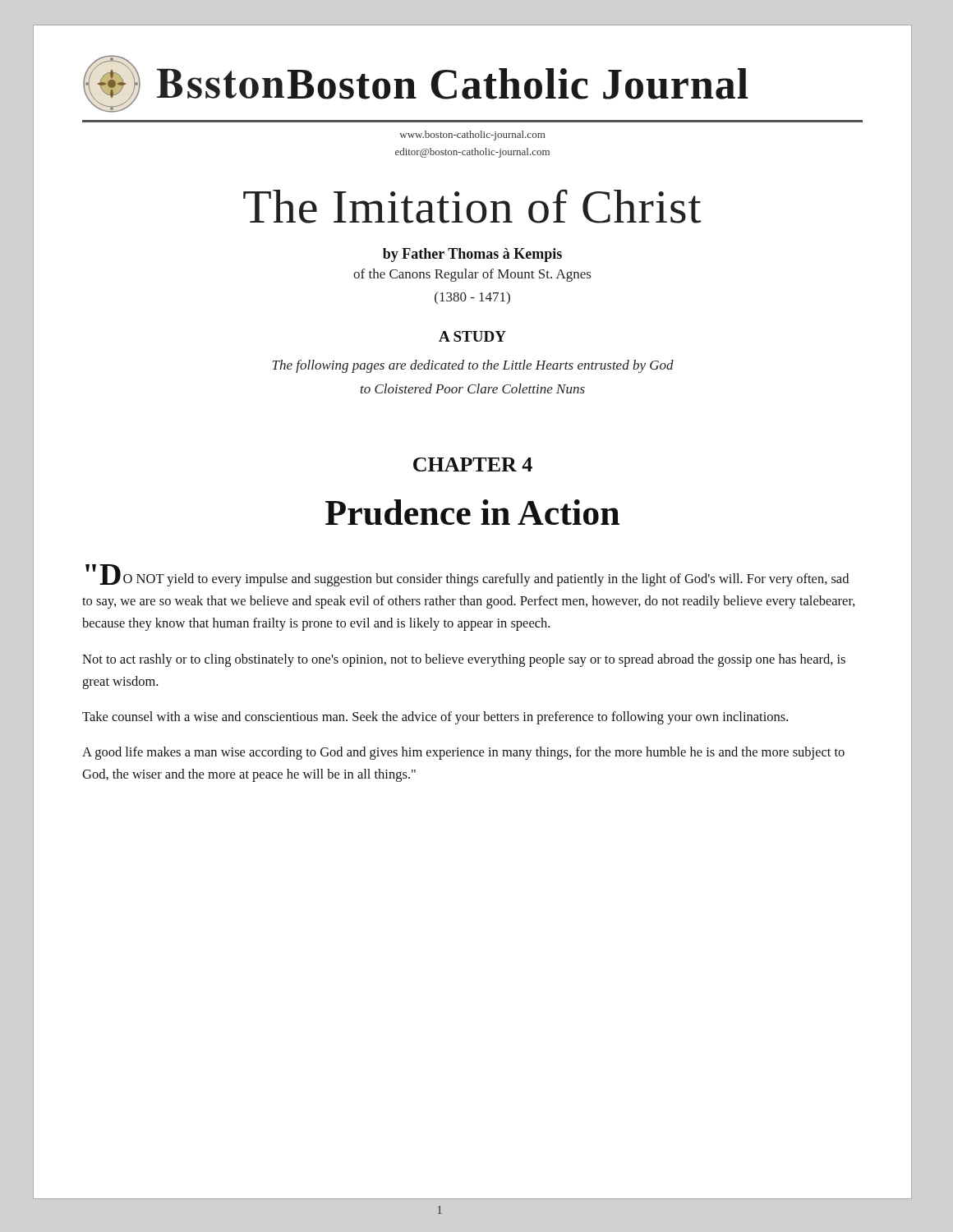Find the text block that reads "The following pages are dedicated to the Little"
This screenshot has width=953, height=1232.
472,377
